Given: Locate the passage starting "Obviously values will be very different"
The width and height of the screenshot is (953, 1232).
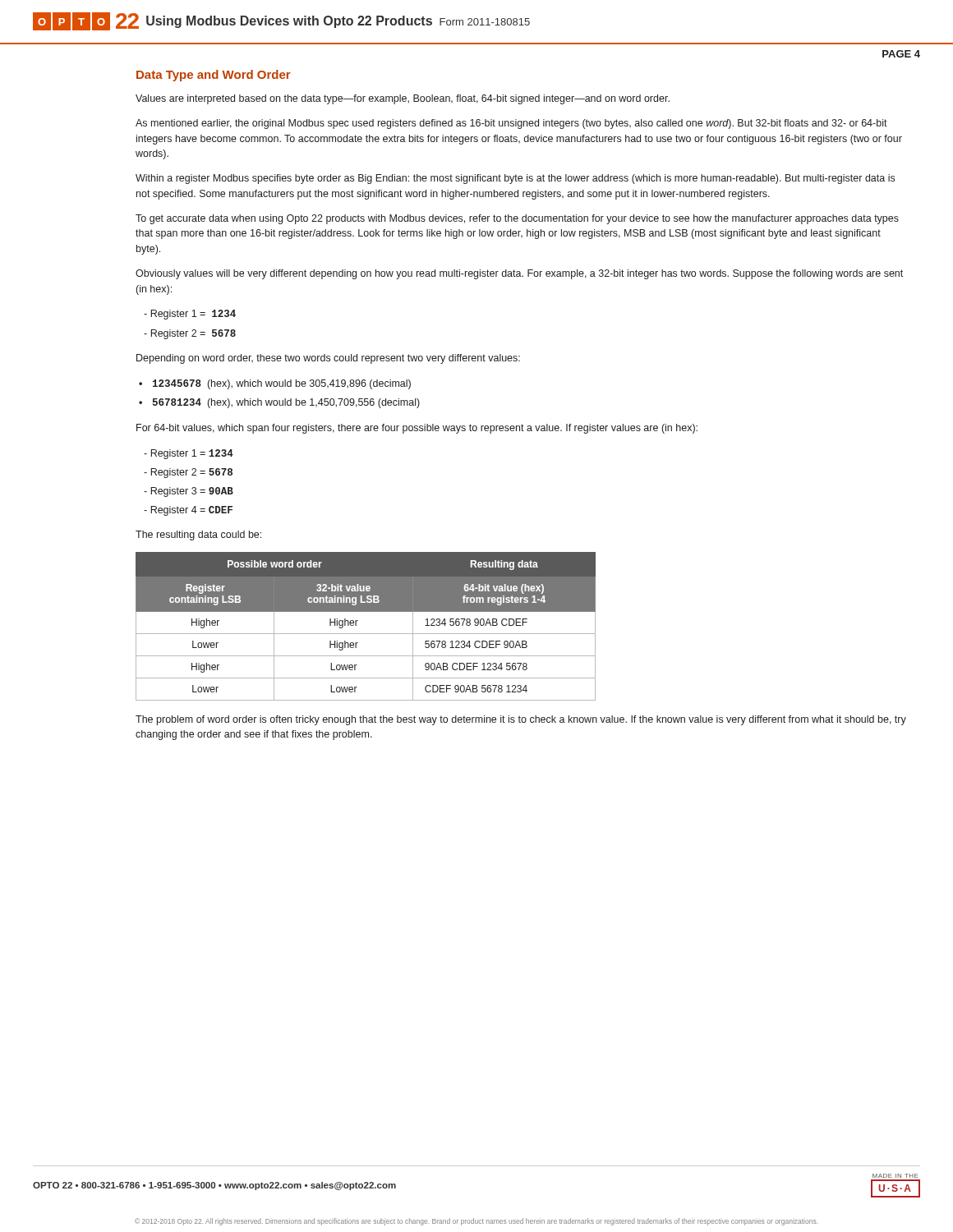Looking at the screenshot, I should [x=519, y=281].
